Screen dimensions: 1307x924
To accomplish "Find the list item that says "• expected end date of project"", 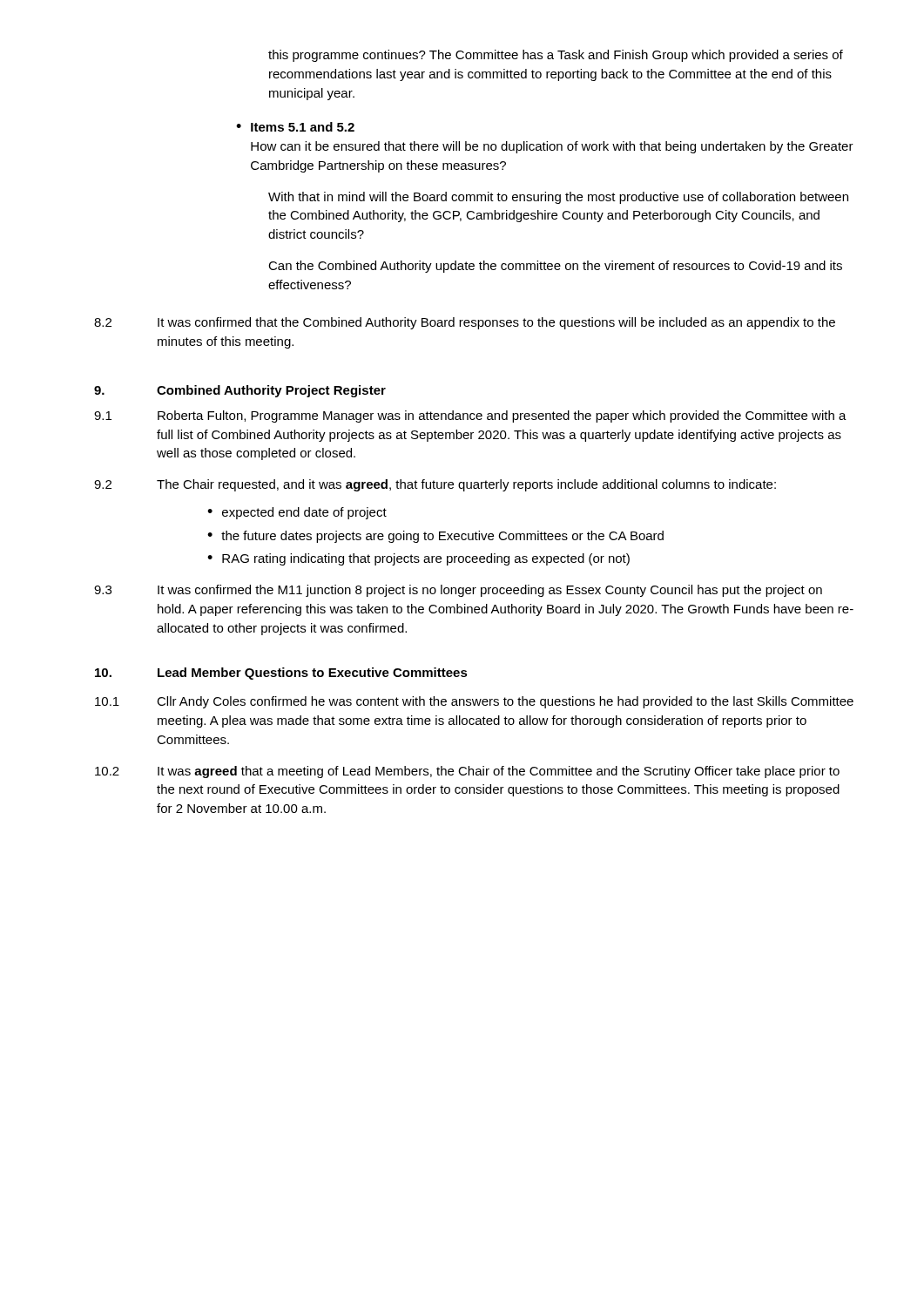I will click(x=297, y=512).
